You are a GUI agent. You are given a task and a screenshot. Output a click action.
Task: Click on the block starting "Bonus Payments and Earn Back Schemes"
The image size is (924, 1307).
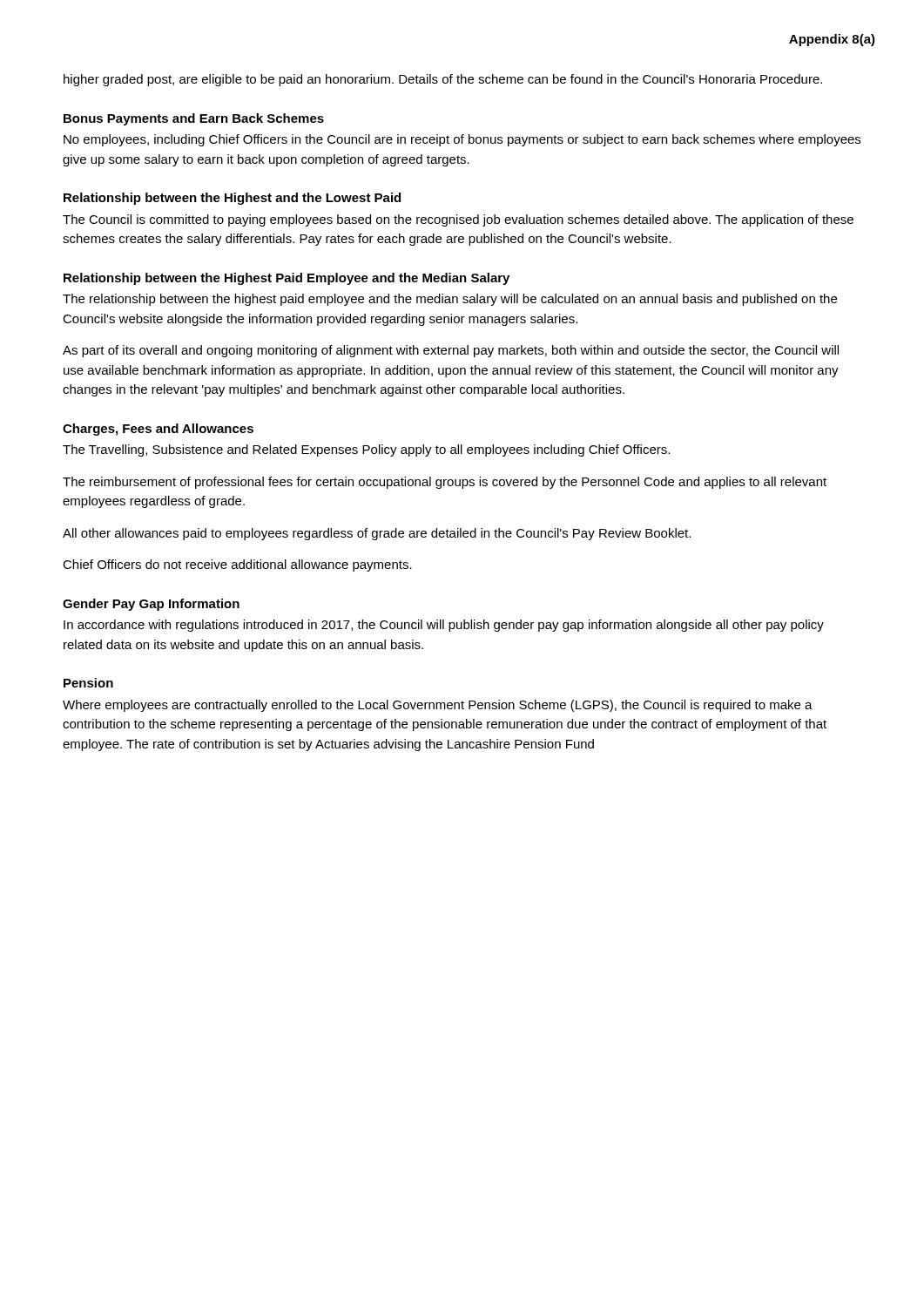click(193, 118)
